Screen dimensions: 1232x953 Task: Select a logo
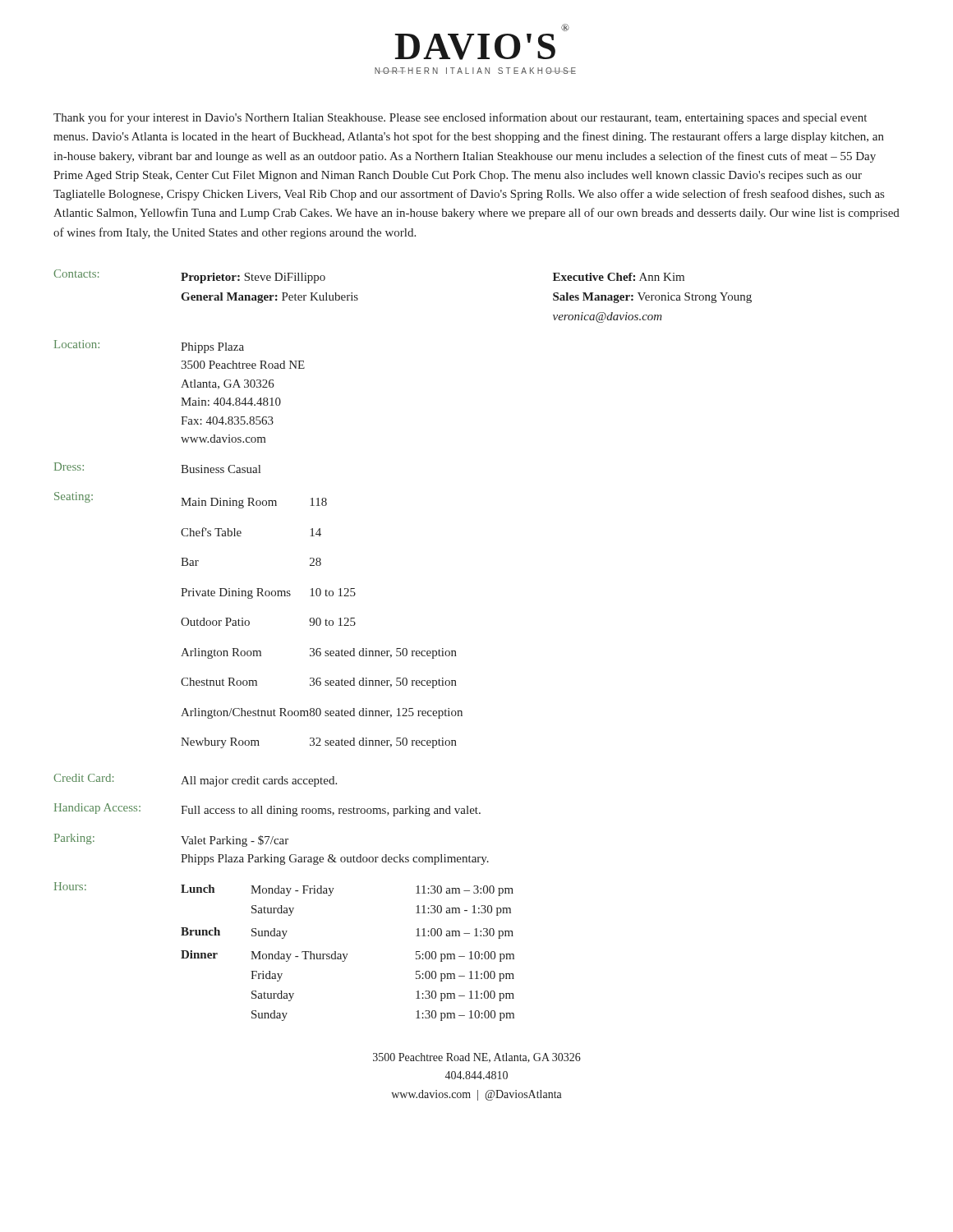click(476, 51)
